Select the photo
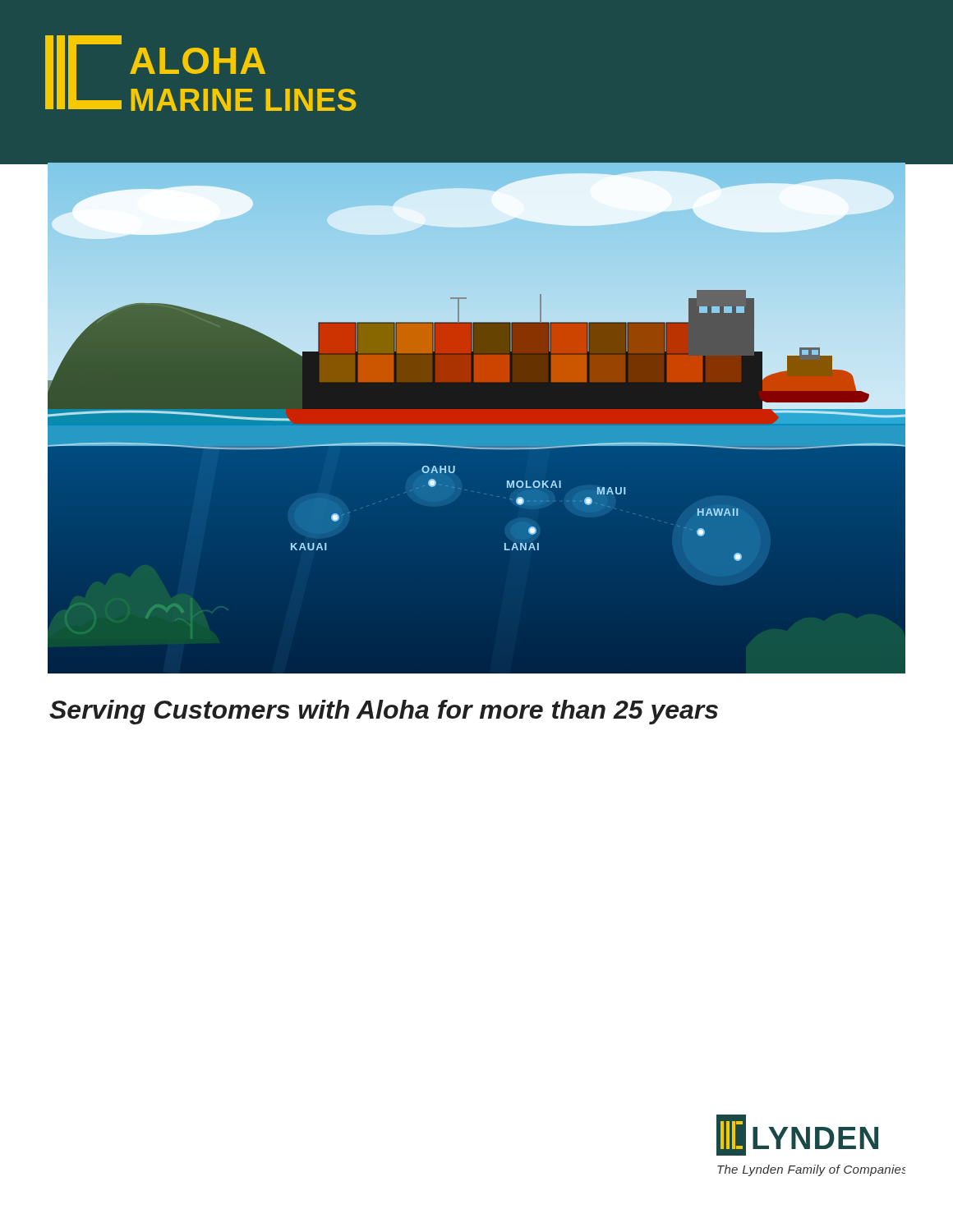Image resolution: width=953 pixels, height=1232 pixels. coord(476,418)
